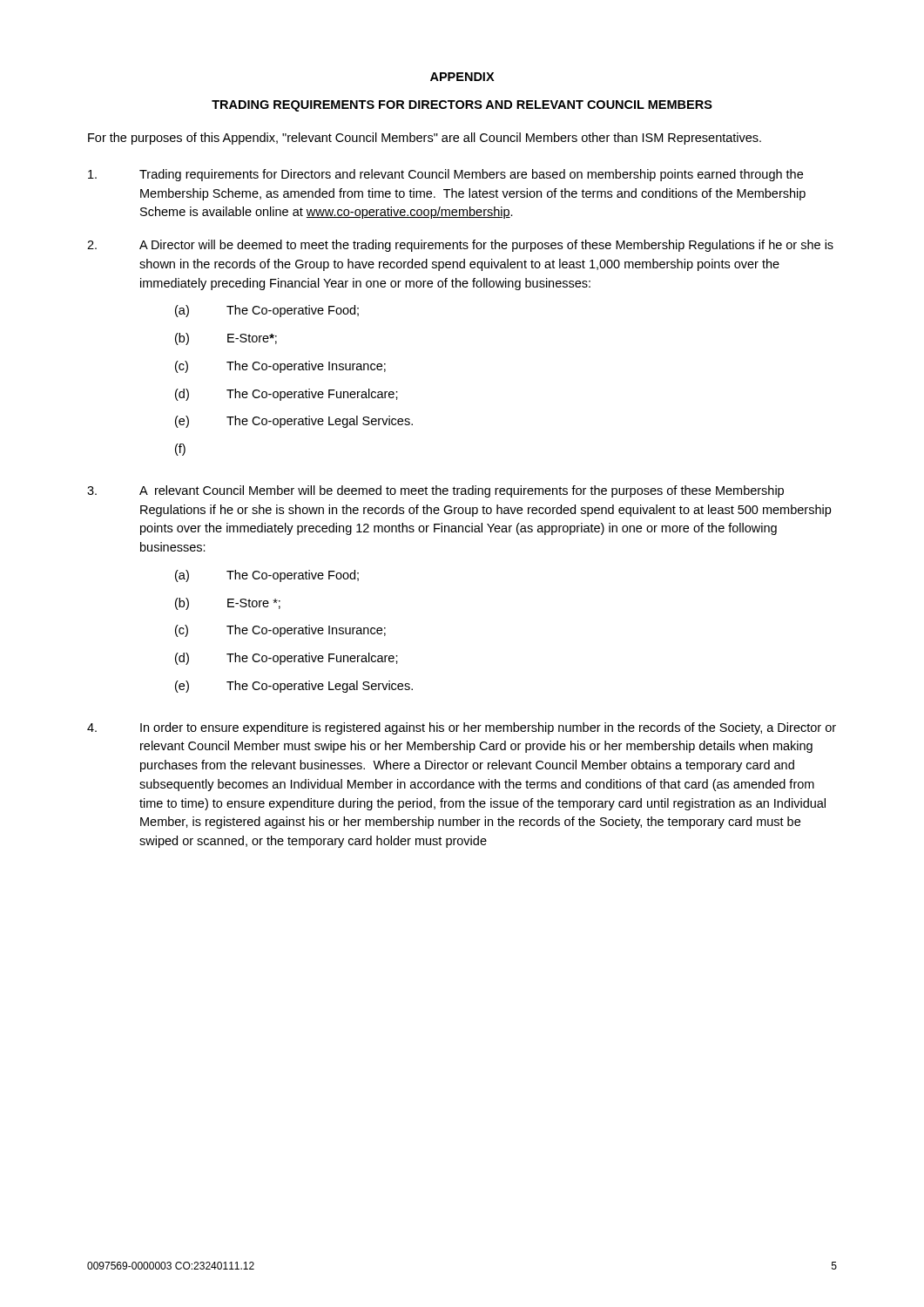Image resolution: width=924 pixels, height=1307 pixels.
Task: Locate the list item that says "3. A relevant Council Member"
Action: (x=435, y=491)
